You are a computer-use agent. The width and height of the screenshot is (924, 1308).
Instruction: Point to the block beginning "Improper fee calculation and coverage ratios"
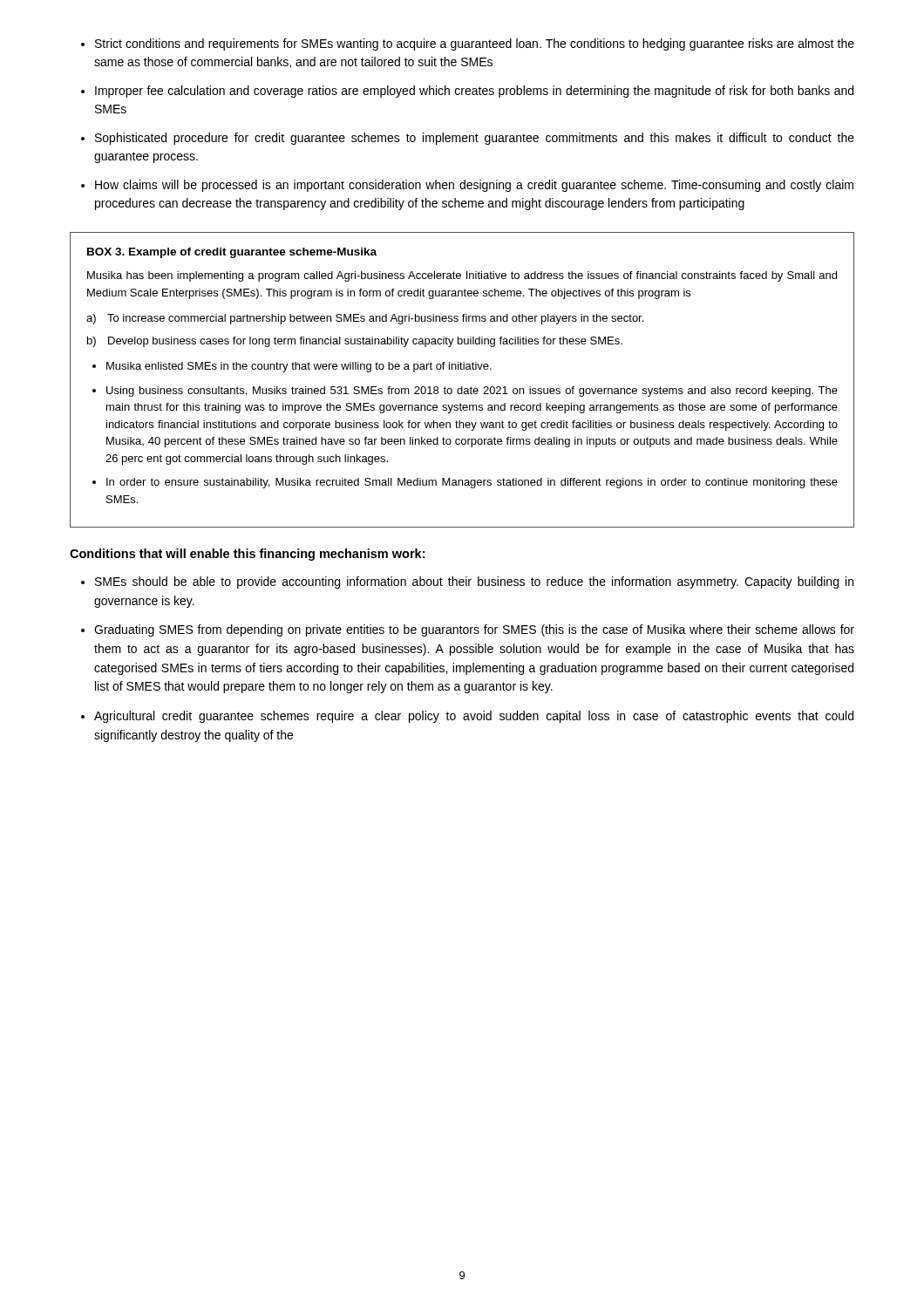coord(462,100)
